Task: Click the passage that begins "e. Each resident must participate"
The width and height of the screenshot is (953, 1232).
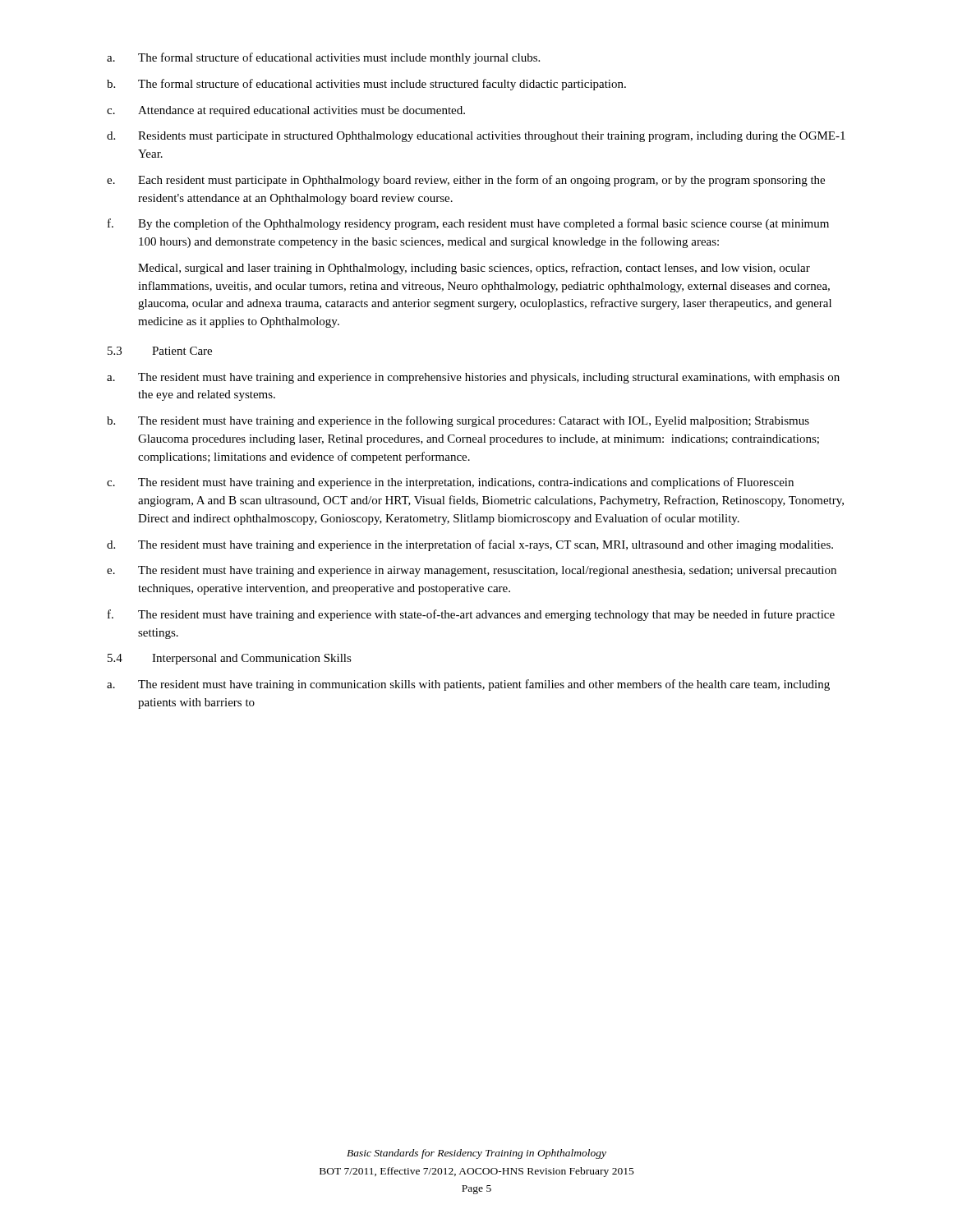Action: pos(476,189)
